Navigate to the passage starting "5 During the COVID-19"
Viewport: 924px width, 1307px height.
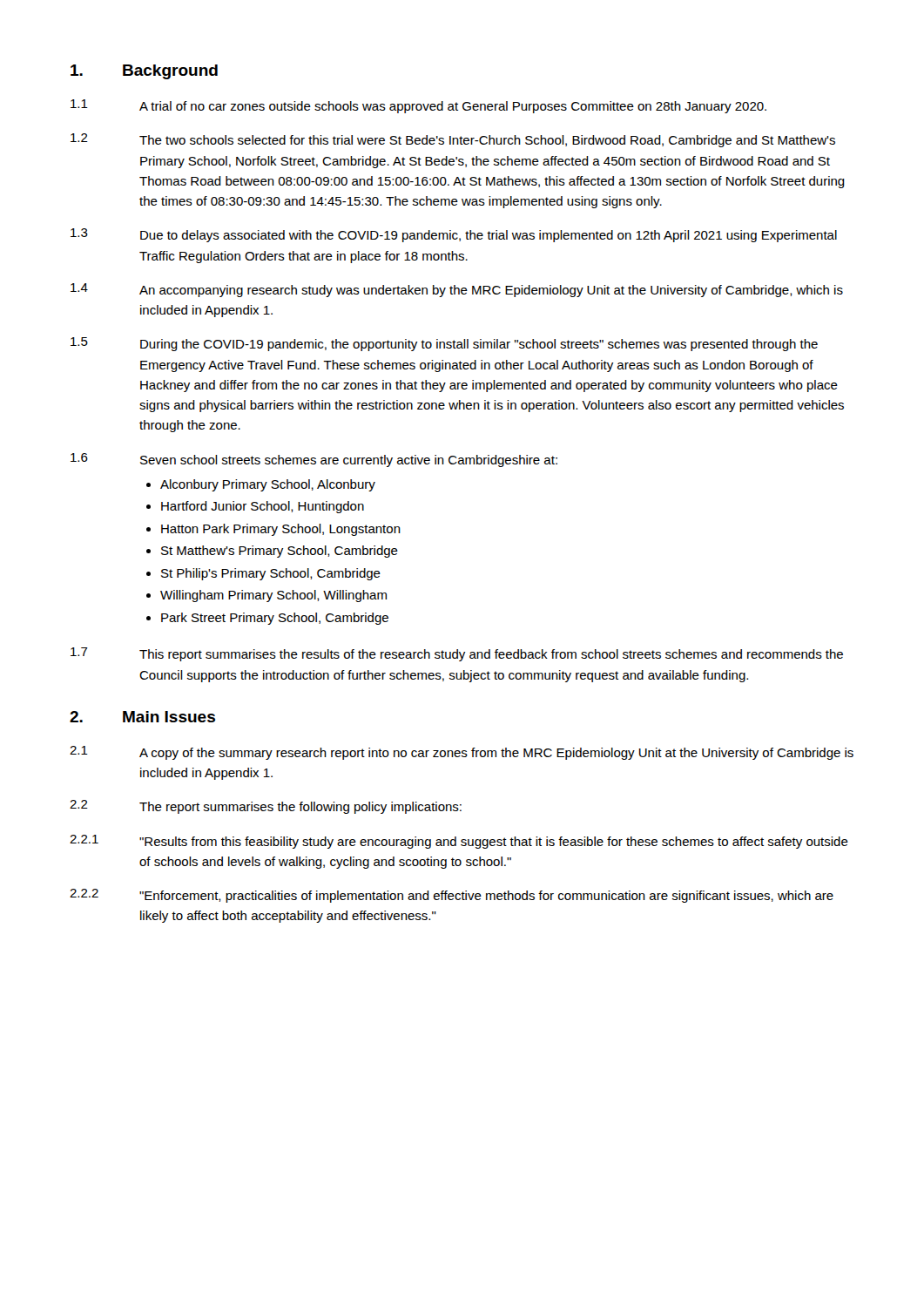click(462, 385)
